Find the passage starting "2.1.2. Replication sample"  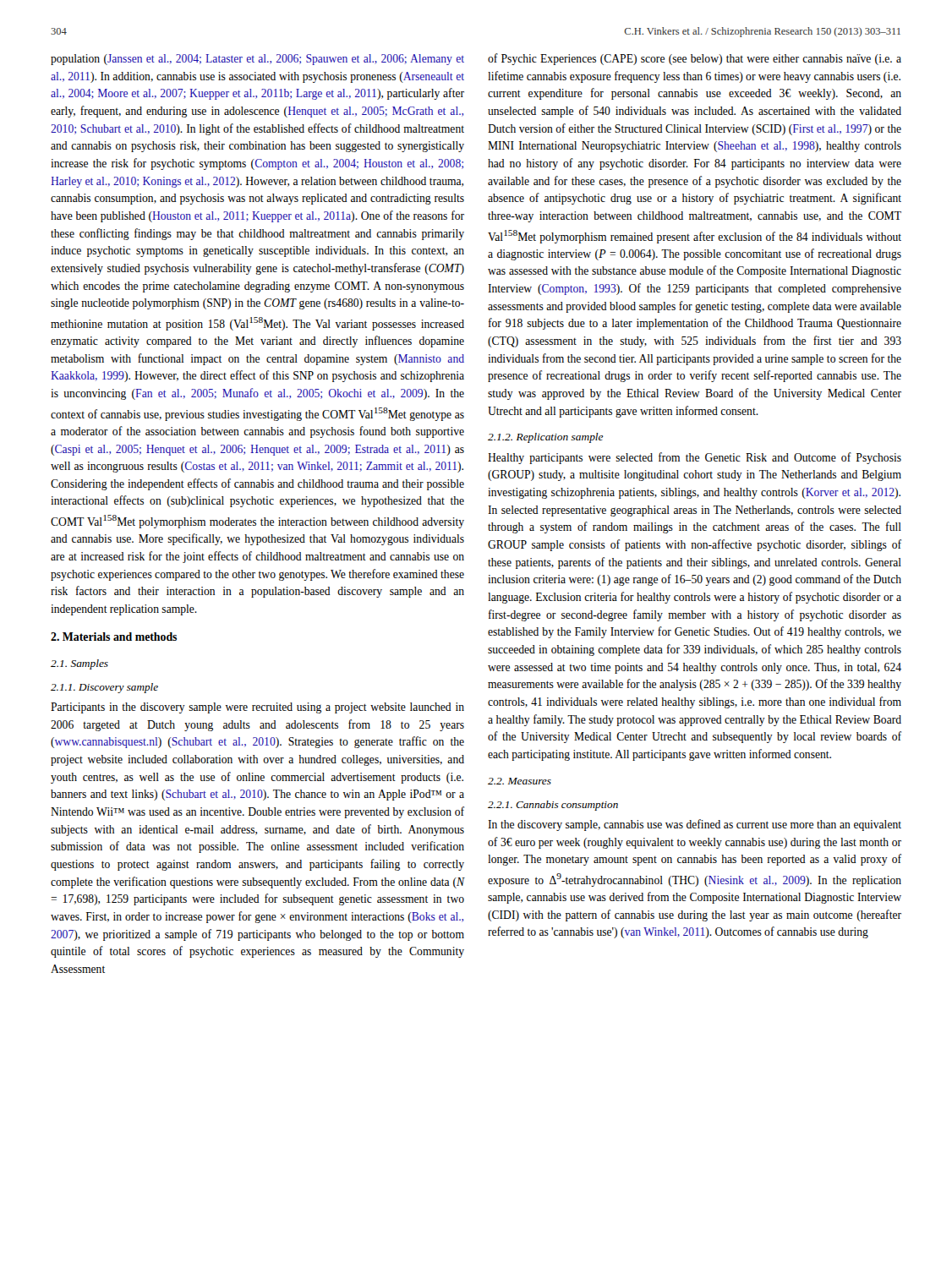[x=546, y=437]
